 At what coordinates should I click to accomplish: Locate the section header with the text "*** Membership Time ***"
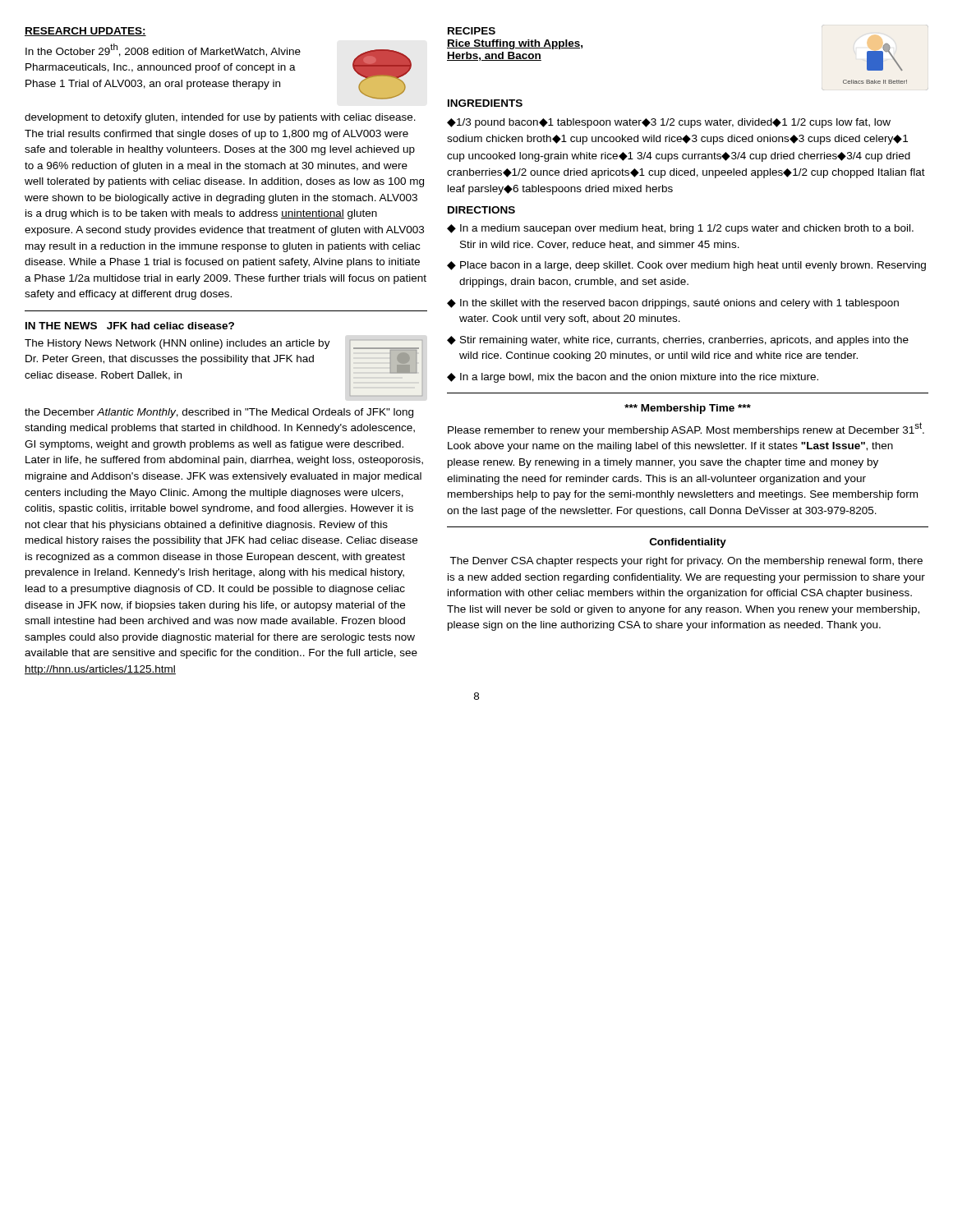pyautogui.click(x=688, y=408)
